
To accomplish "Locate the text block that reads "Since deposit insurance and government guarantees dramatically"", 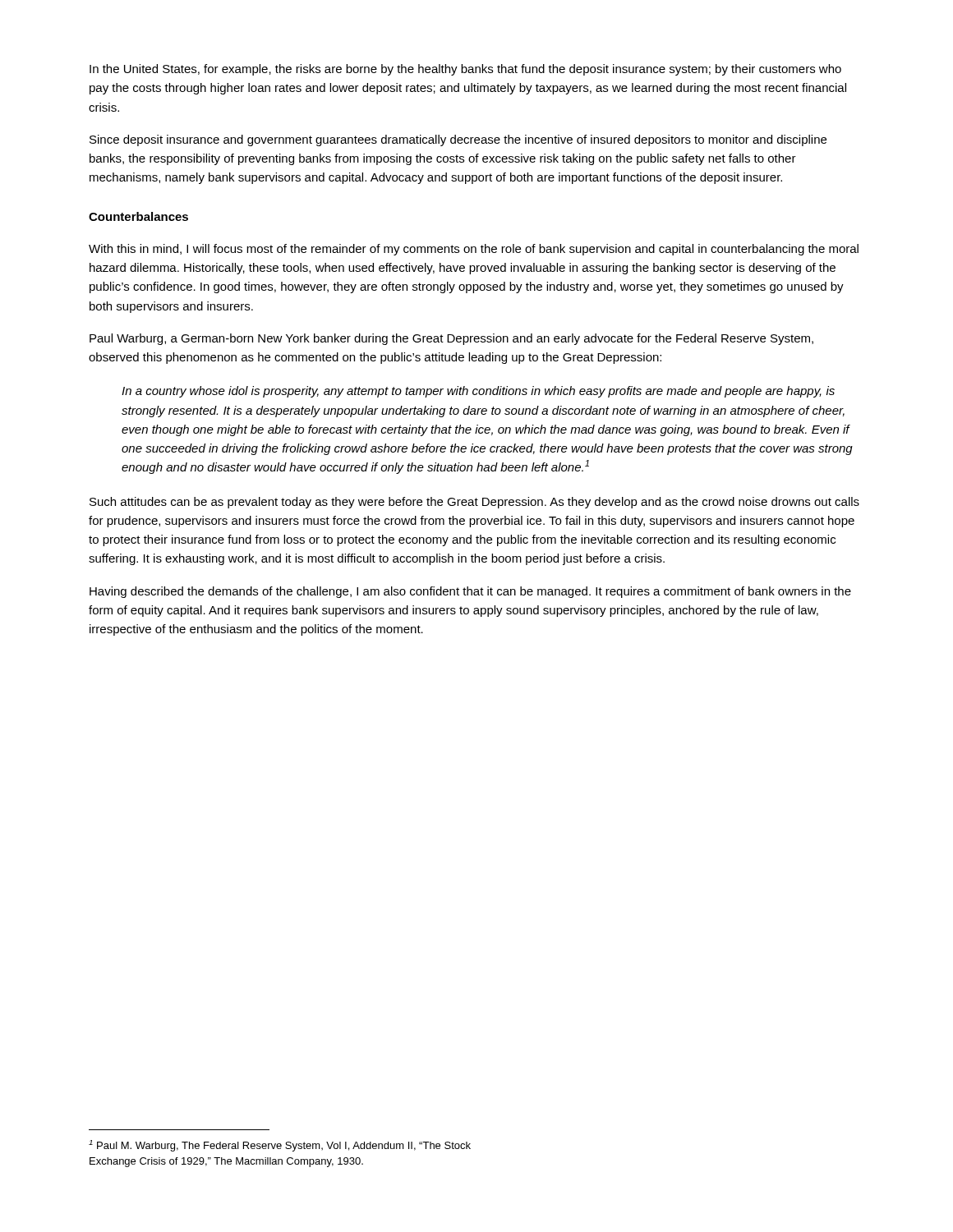I will pos(476,158).
